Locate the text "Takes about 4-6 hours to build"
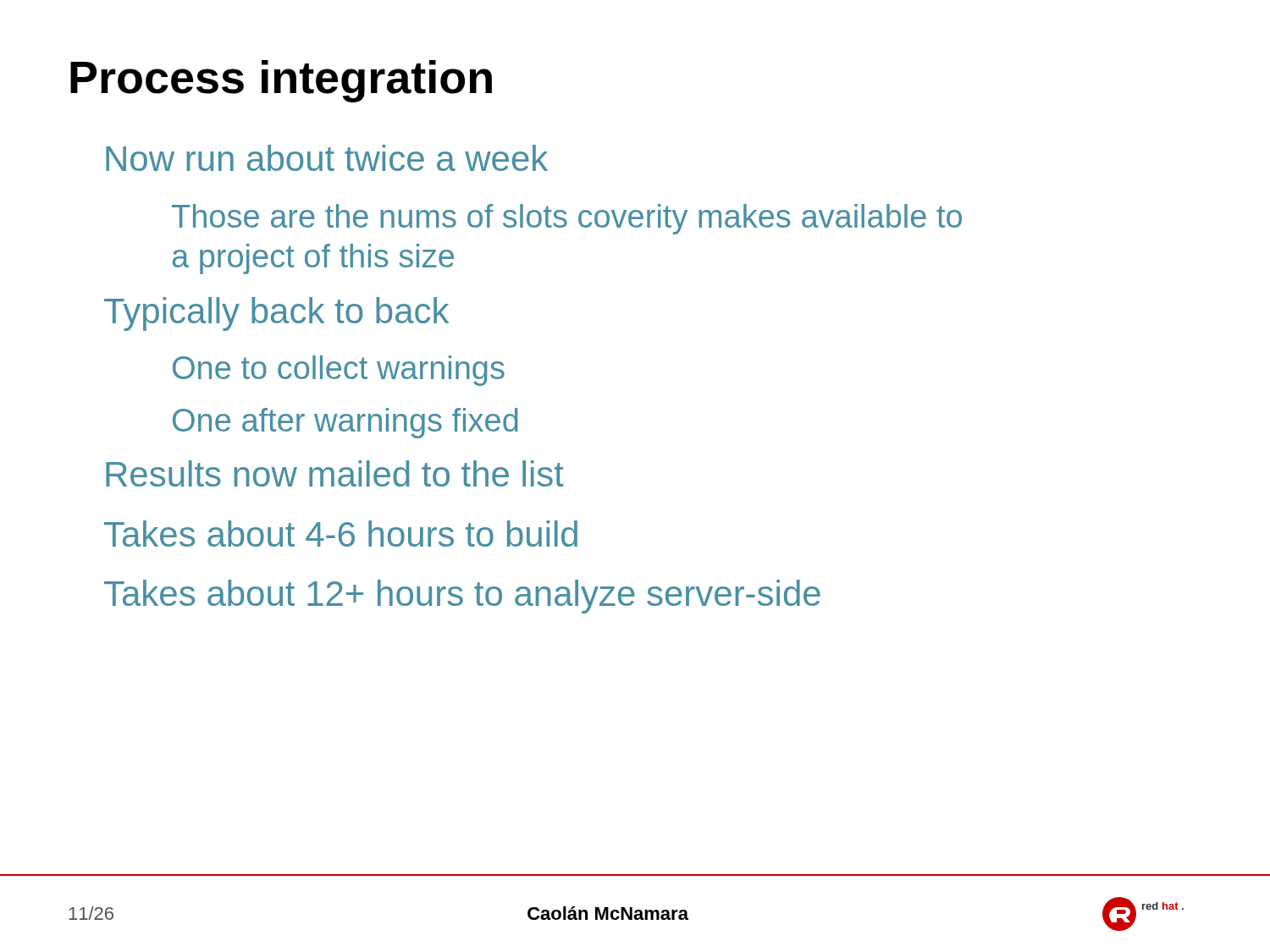Screen dimensions: 952x1270 point(341,534)
